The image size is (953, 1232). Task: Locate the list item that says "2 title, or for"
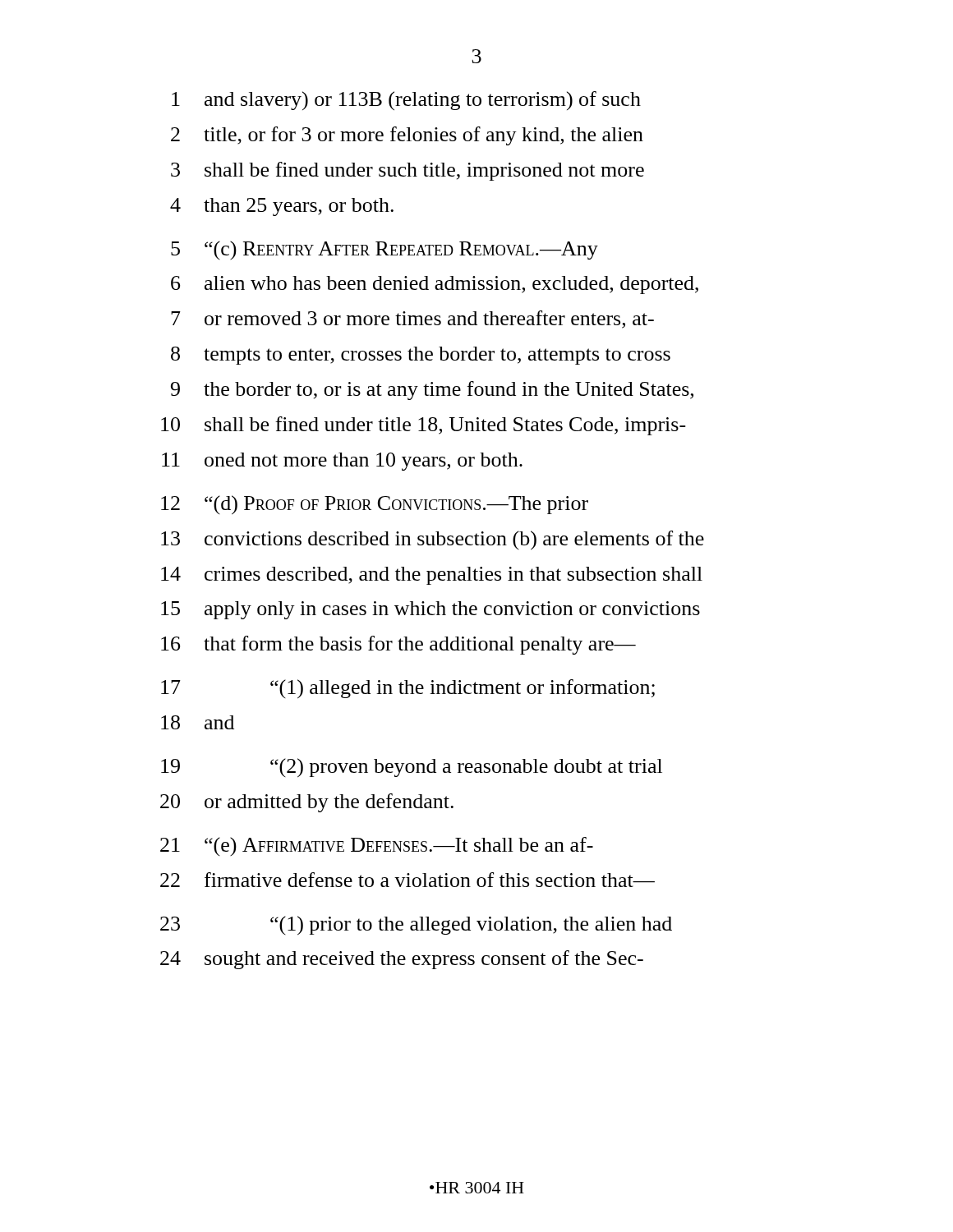(496, 135)
